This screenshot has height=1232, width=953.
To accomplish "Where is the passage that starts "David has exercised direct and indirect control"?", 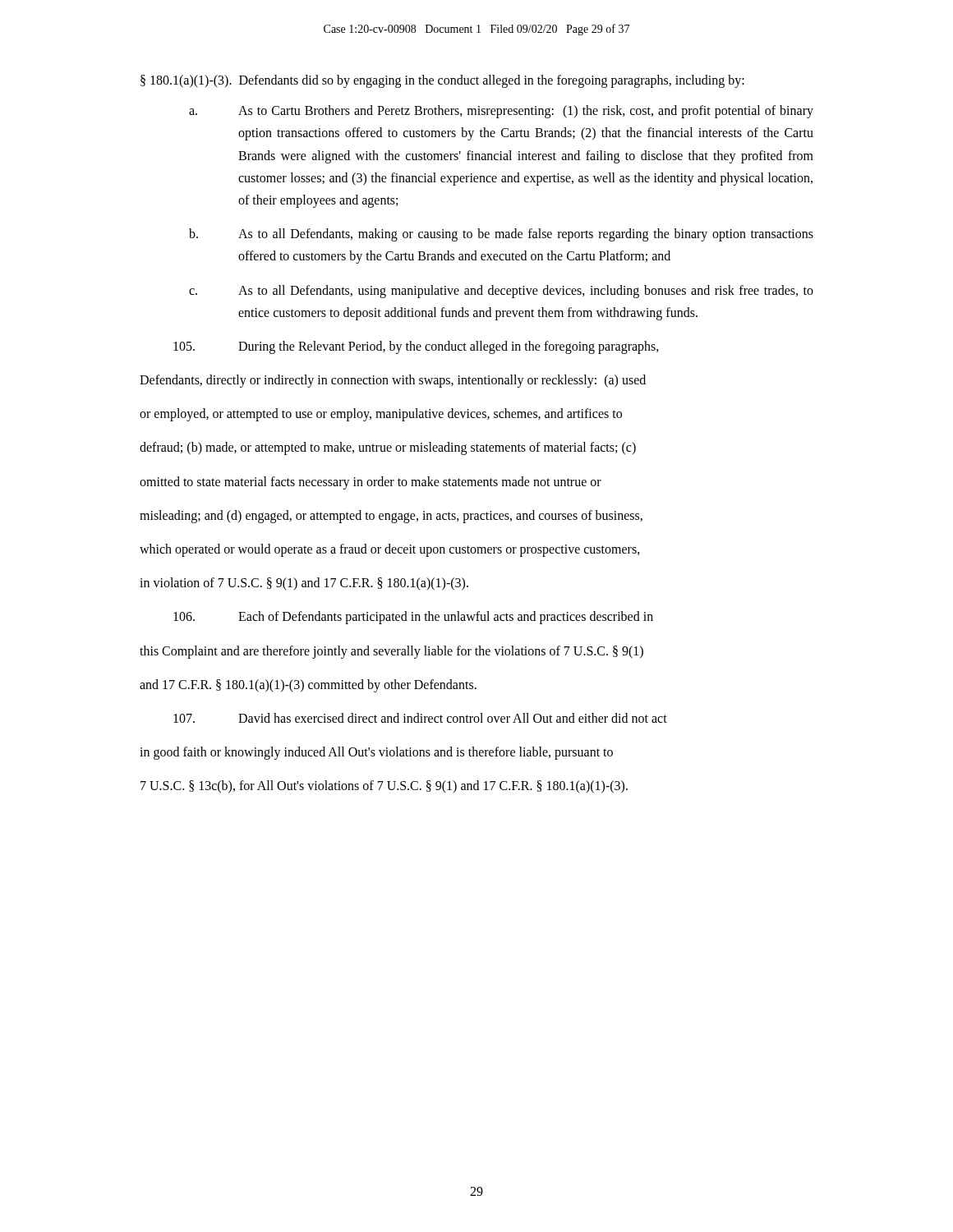I will [x=476, y=752].
